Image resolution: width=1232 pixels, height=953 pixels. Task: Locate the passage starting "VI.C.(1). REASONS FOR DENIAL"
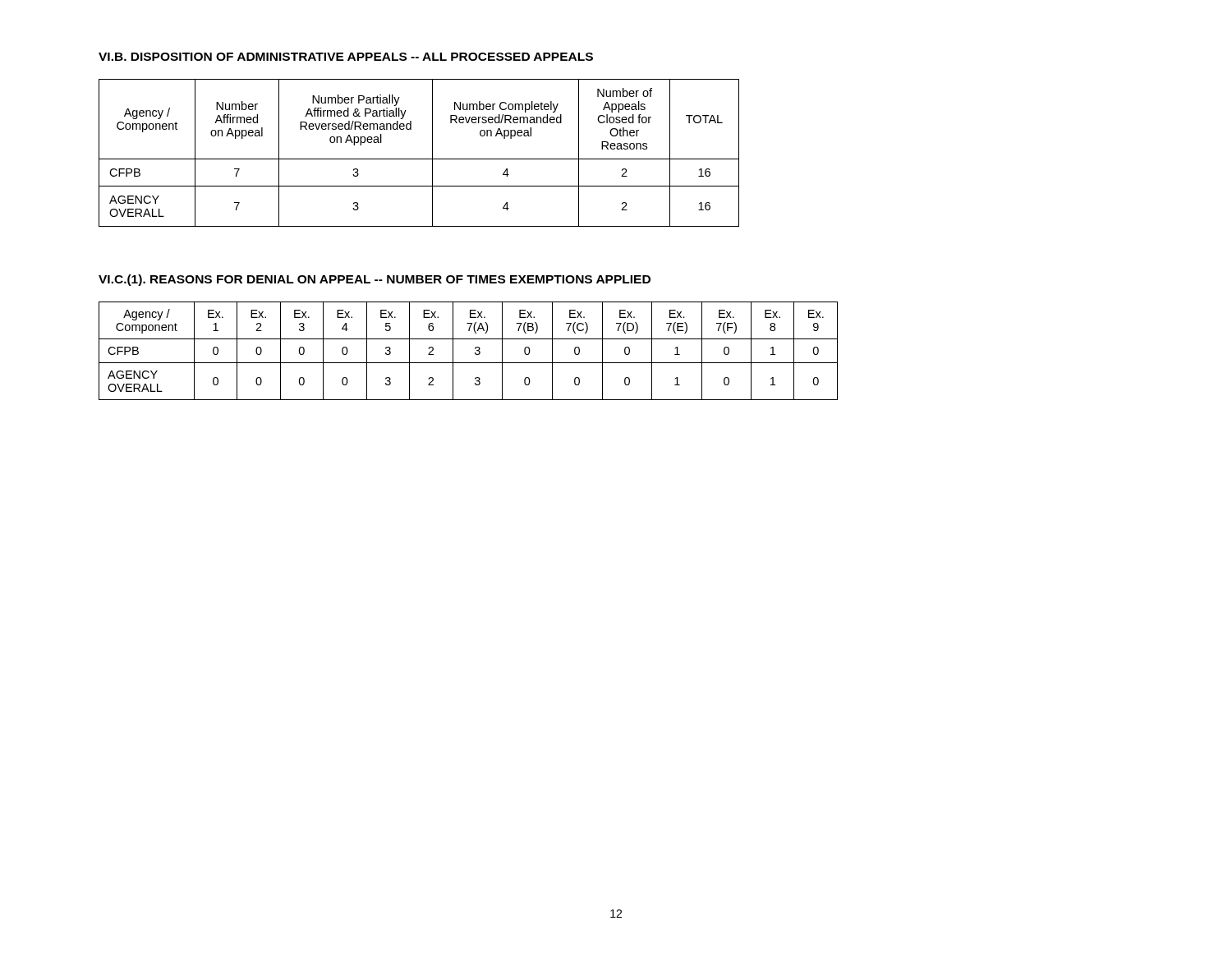[375, 279]
